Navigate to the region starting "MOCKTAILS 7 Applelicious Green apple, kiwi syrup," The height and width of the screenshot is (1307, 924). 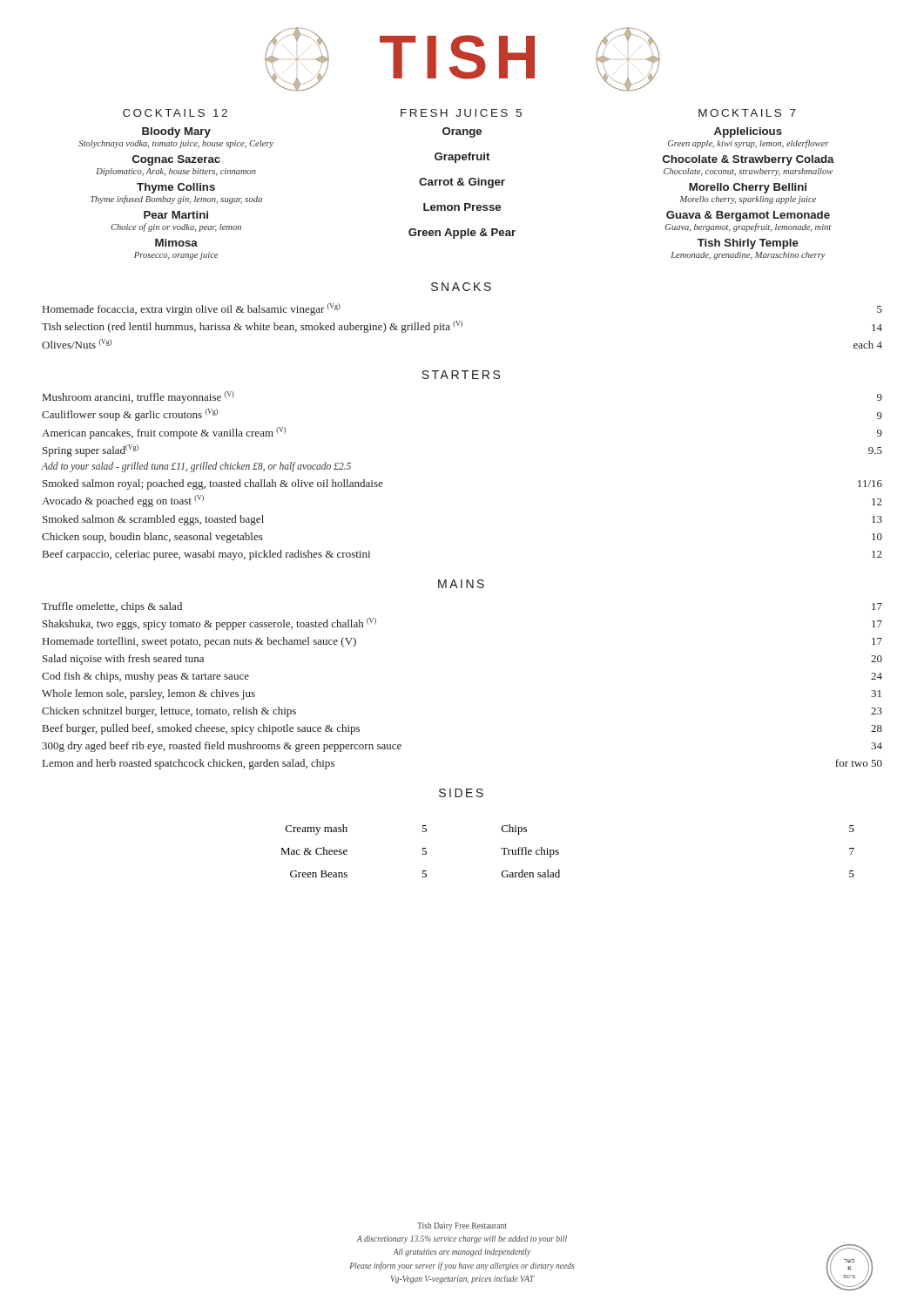tap(748, 183)
